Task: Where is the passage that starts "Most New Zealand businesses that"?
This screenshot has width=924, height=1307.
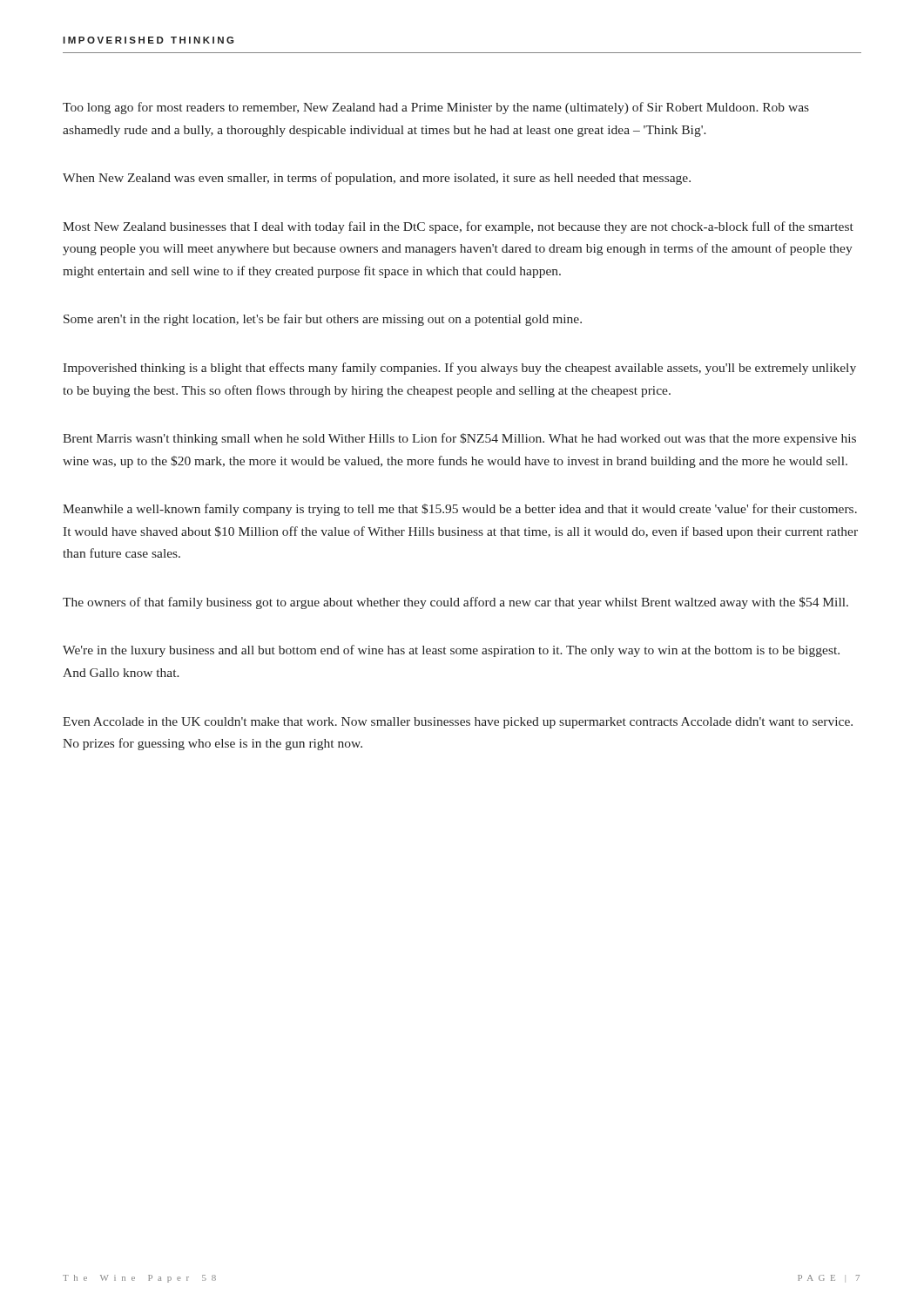Action: pos(458,248)
